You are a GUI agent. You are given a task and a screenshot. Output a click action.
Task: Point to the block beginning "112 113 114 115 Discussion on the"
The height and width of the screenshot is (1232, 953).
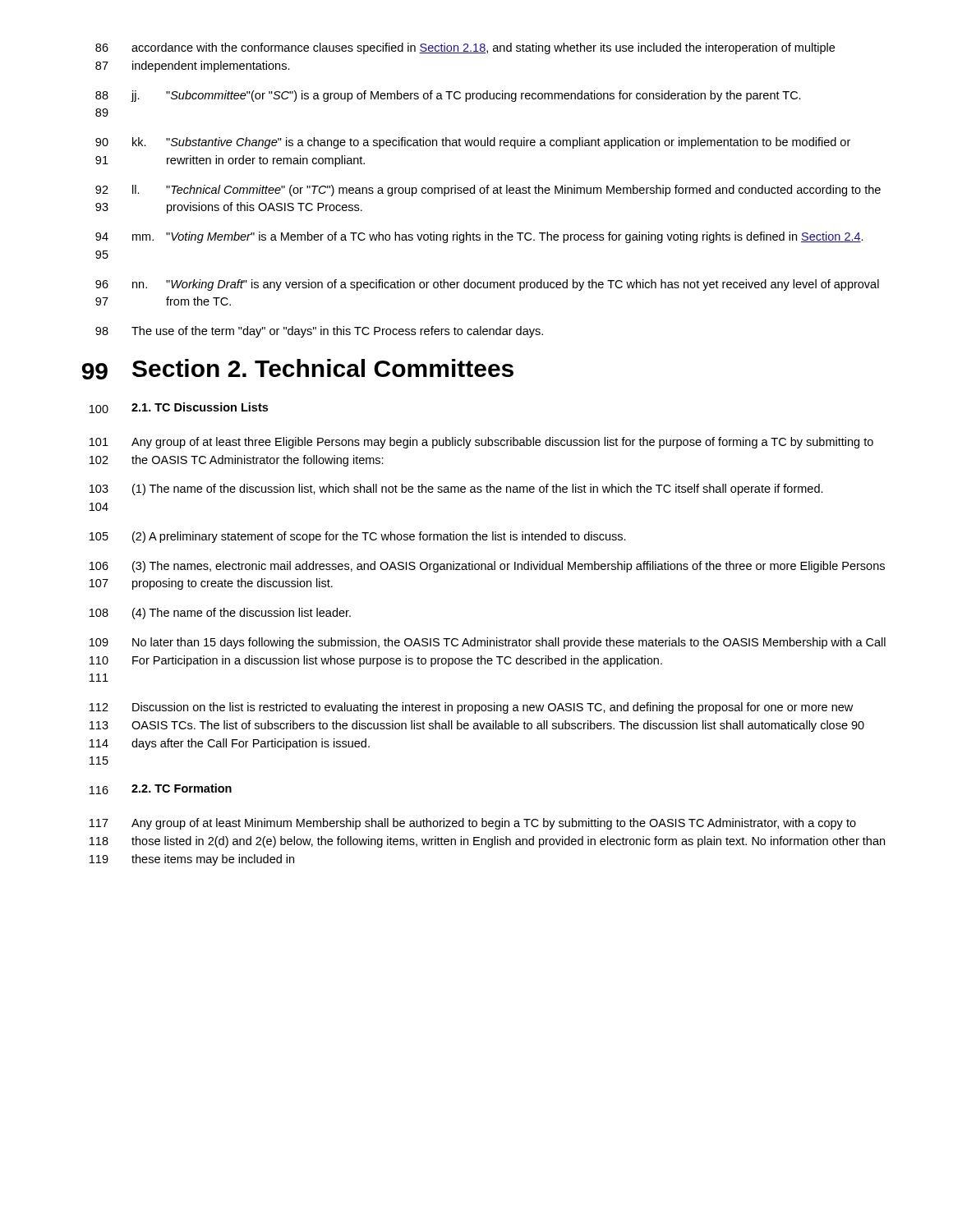(x=476, y=735)
